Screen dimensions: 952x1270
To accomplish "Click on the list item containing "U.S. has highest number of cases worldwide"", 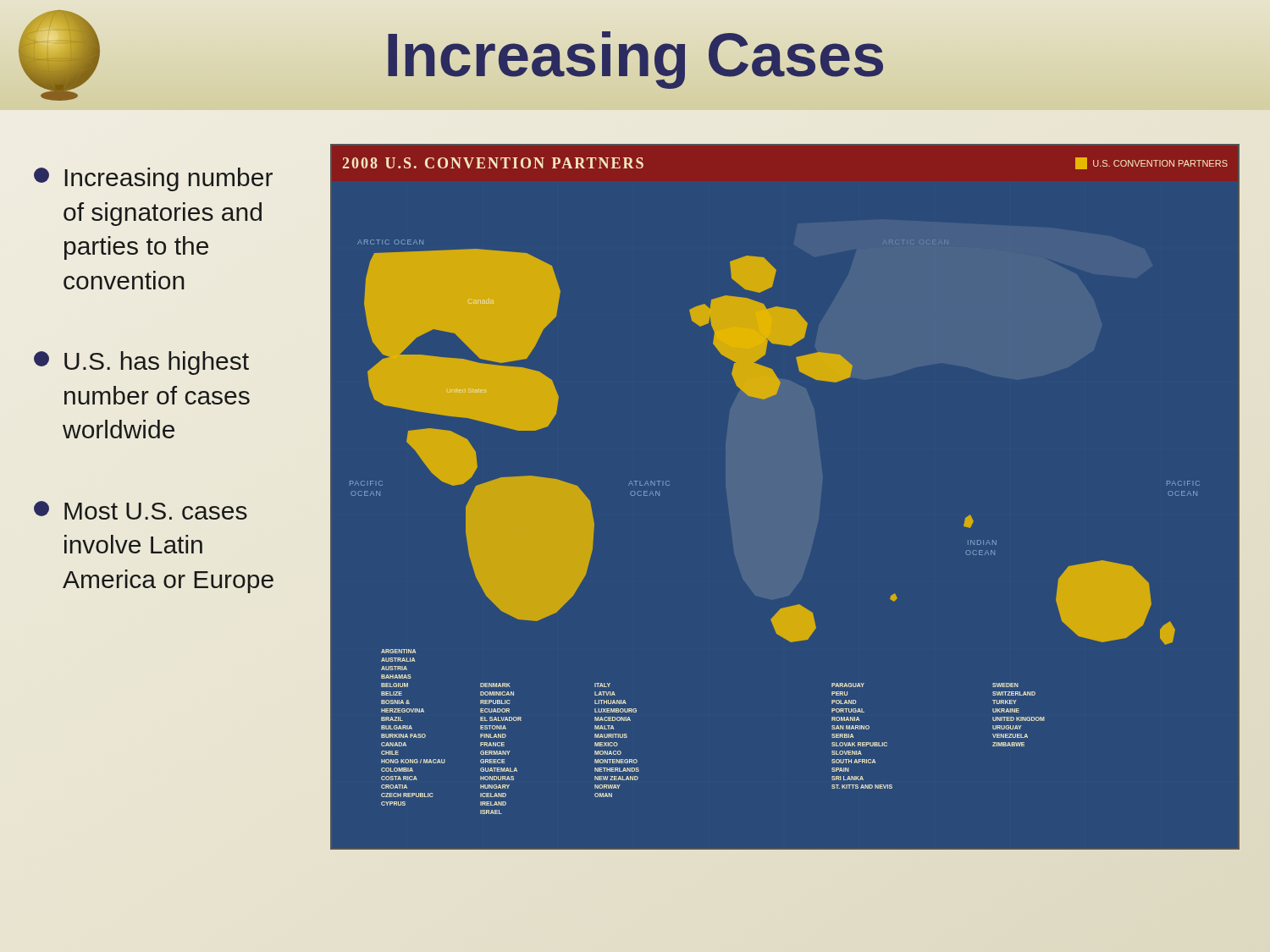I will [165, 396].
